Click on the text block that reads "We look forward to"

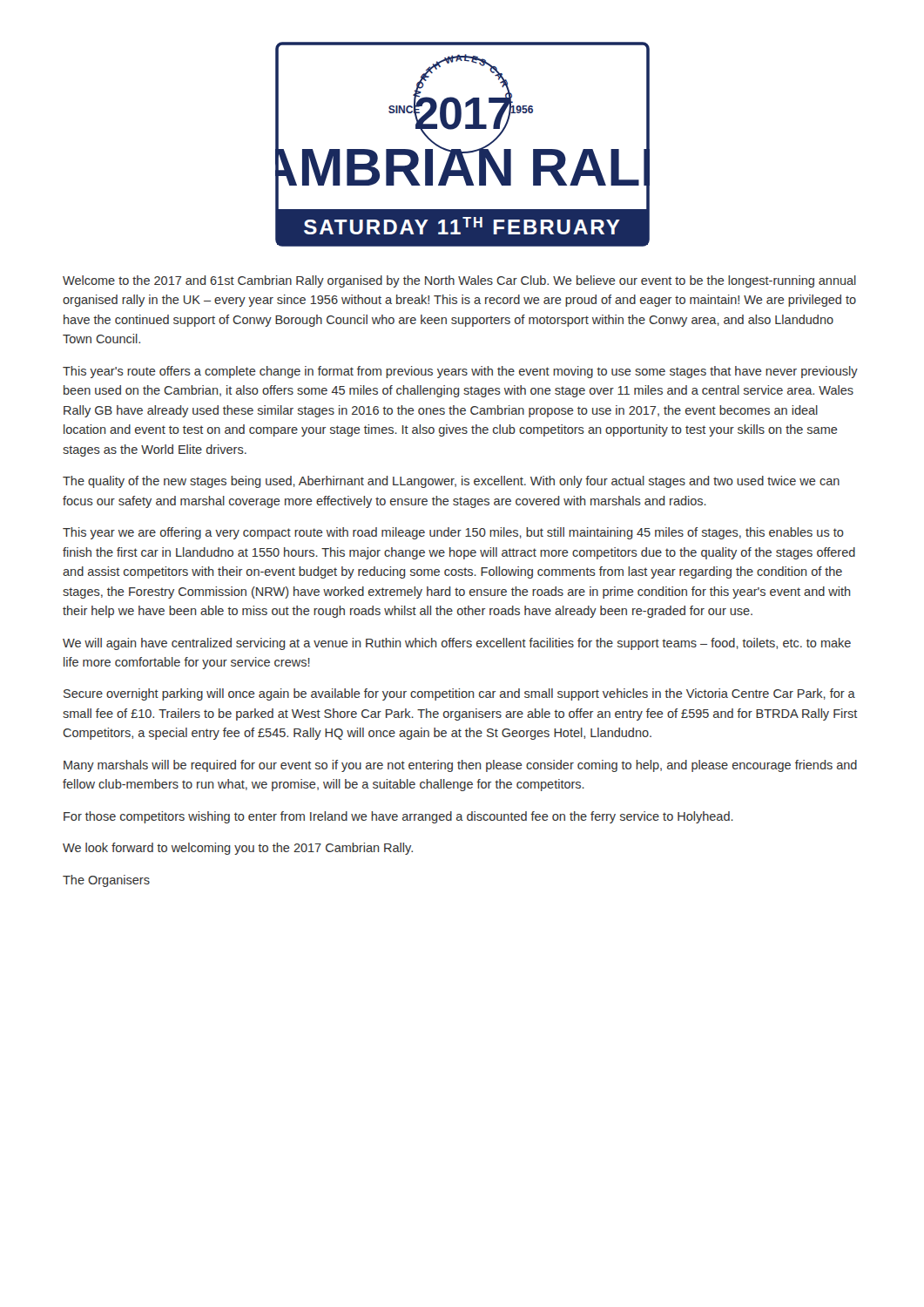click(x=238, y=848)
